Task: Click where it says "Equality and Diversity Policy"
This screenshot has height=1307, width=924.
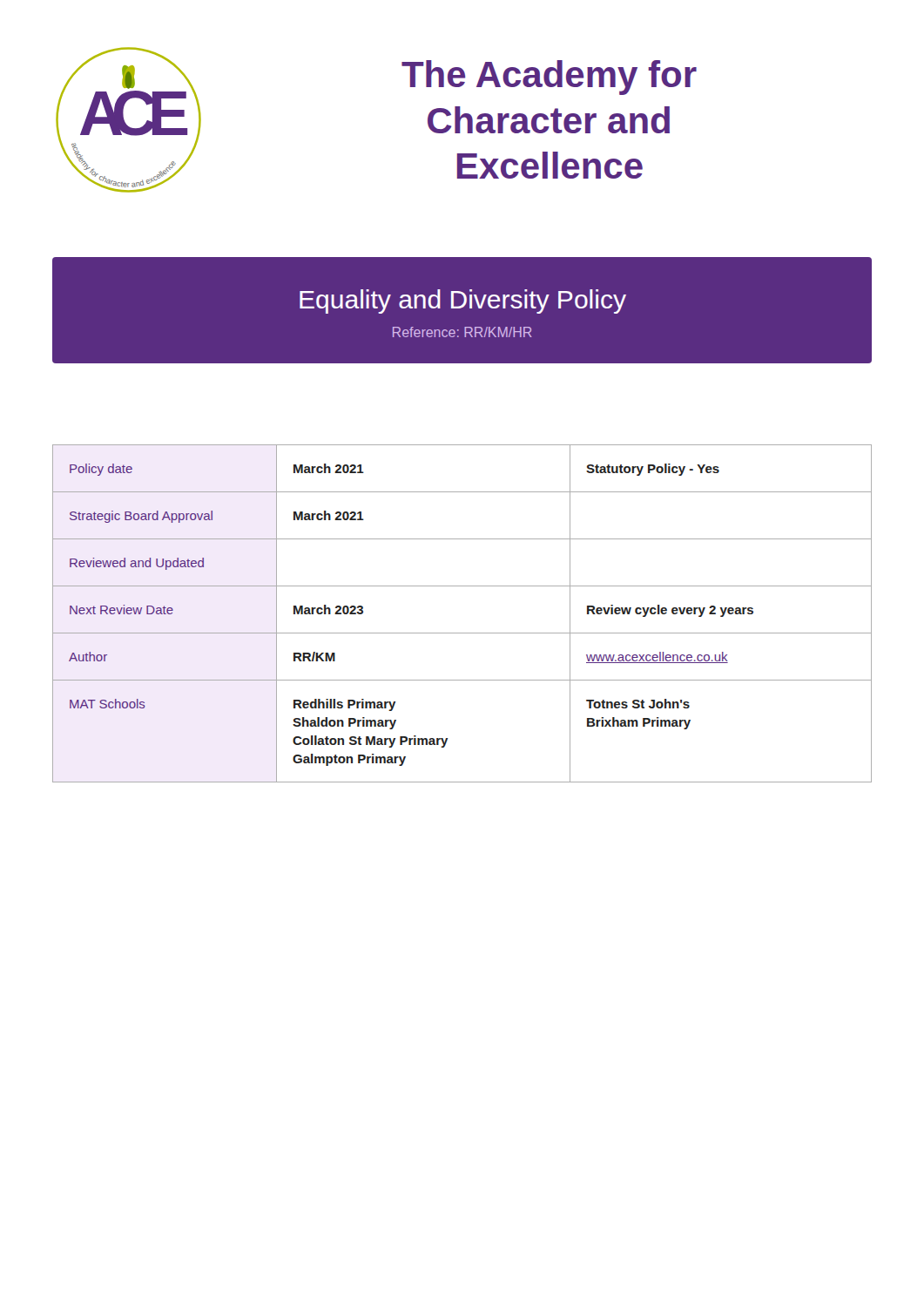Action: pos(462,299)
